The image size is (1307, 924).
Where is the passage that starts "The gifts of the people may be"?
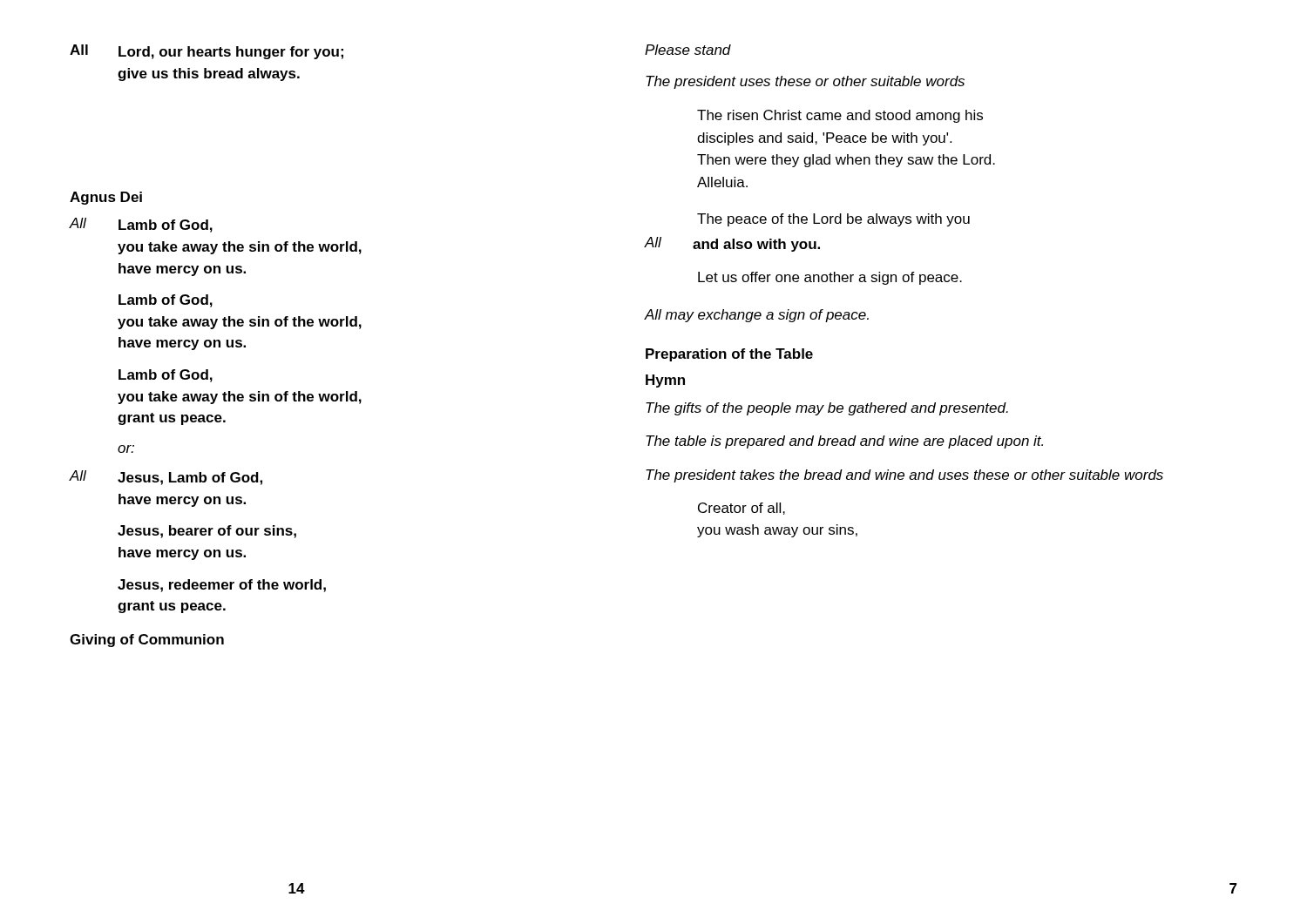(827, 408)
